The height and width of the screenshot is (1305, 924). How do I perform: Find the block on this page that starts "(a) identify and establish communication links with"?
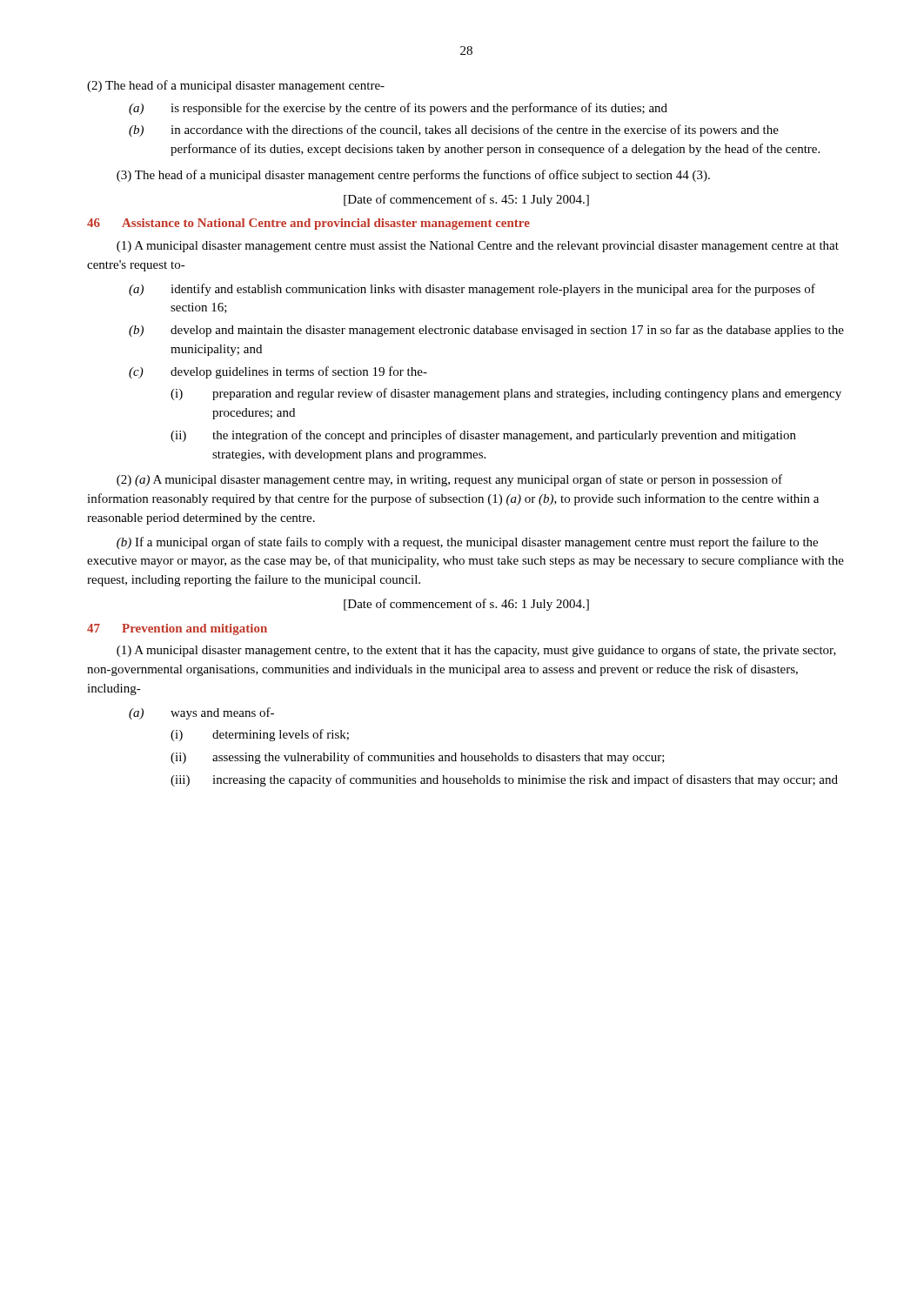[x=487, y=299]
